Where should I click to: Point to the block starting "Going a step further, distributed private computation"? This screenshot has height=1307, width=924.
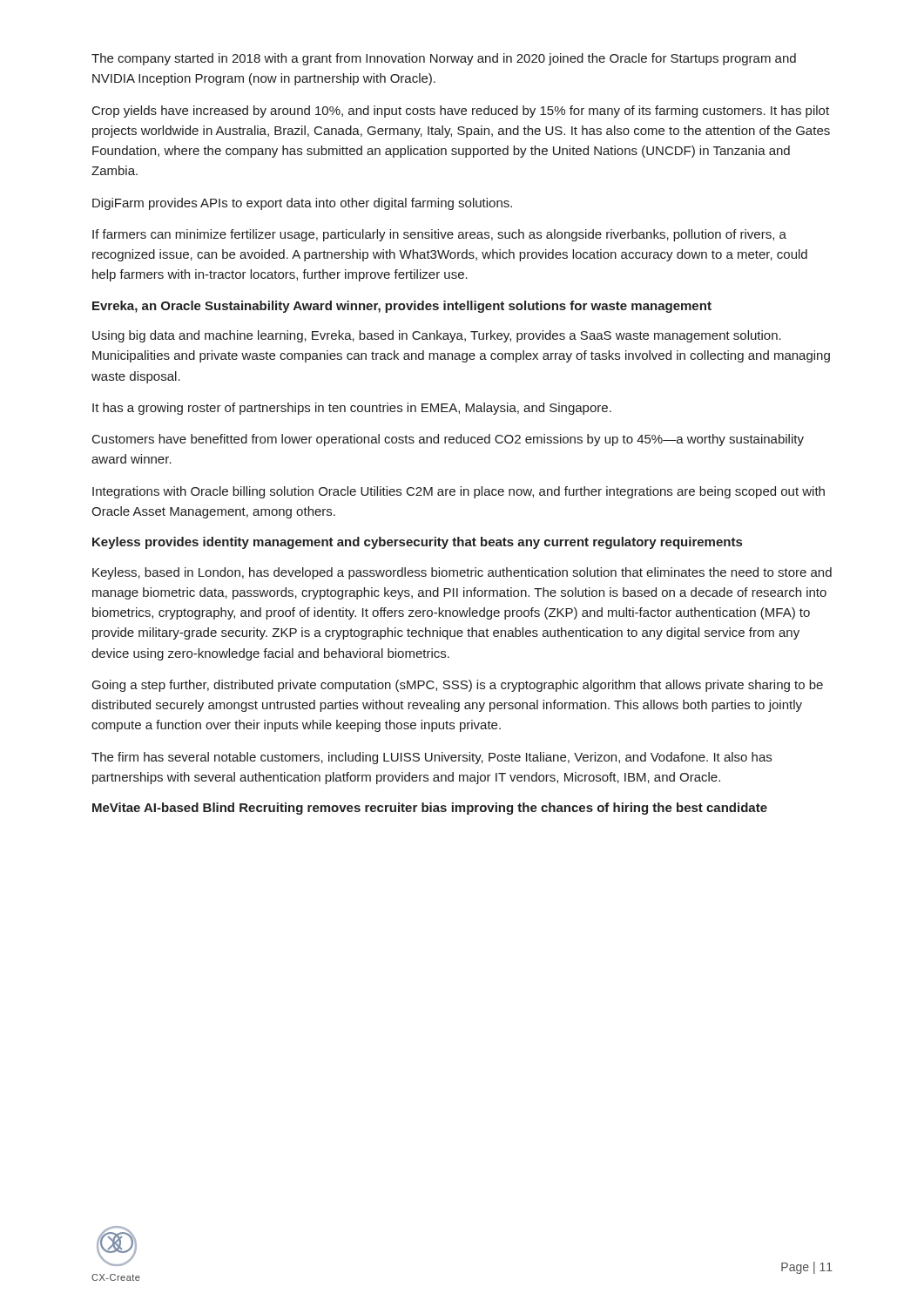pos(457,704)
